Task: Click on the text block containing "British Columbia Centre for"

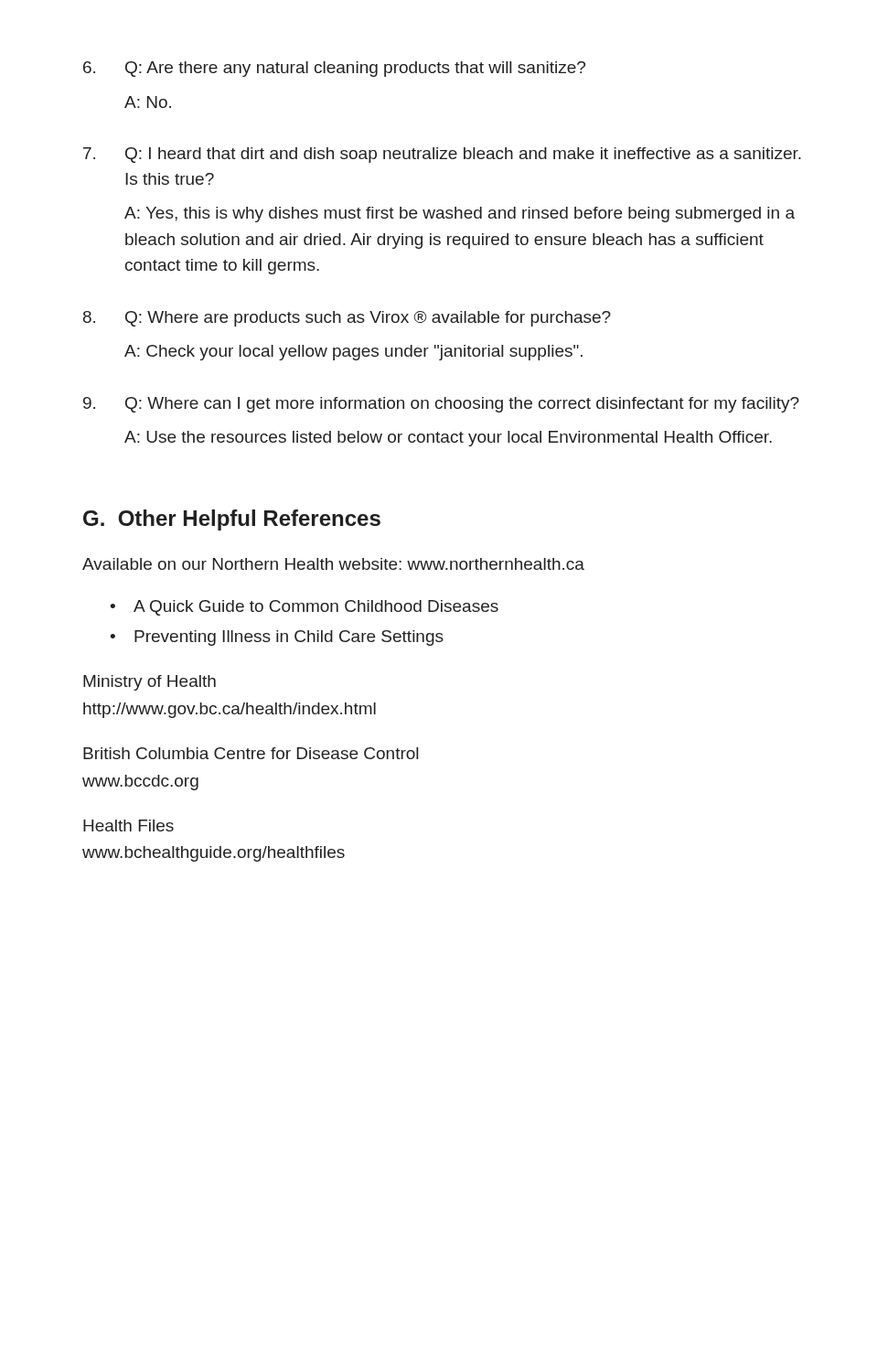Action: pyautogui.click(x=251, y=767)
